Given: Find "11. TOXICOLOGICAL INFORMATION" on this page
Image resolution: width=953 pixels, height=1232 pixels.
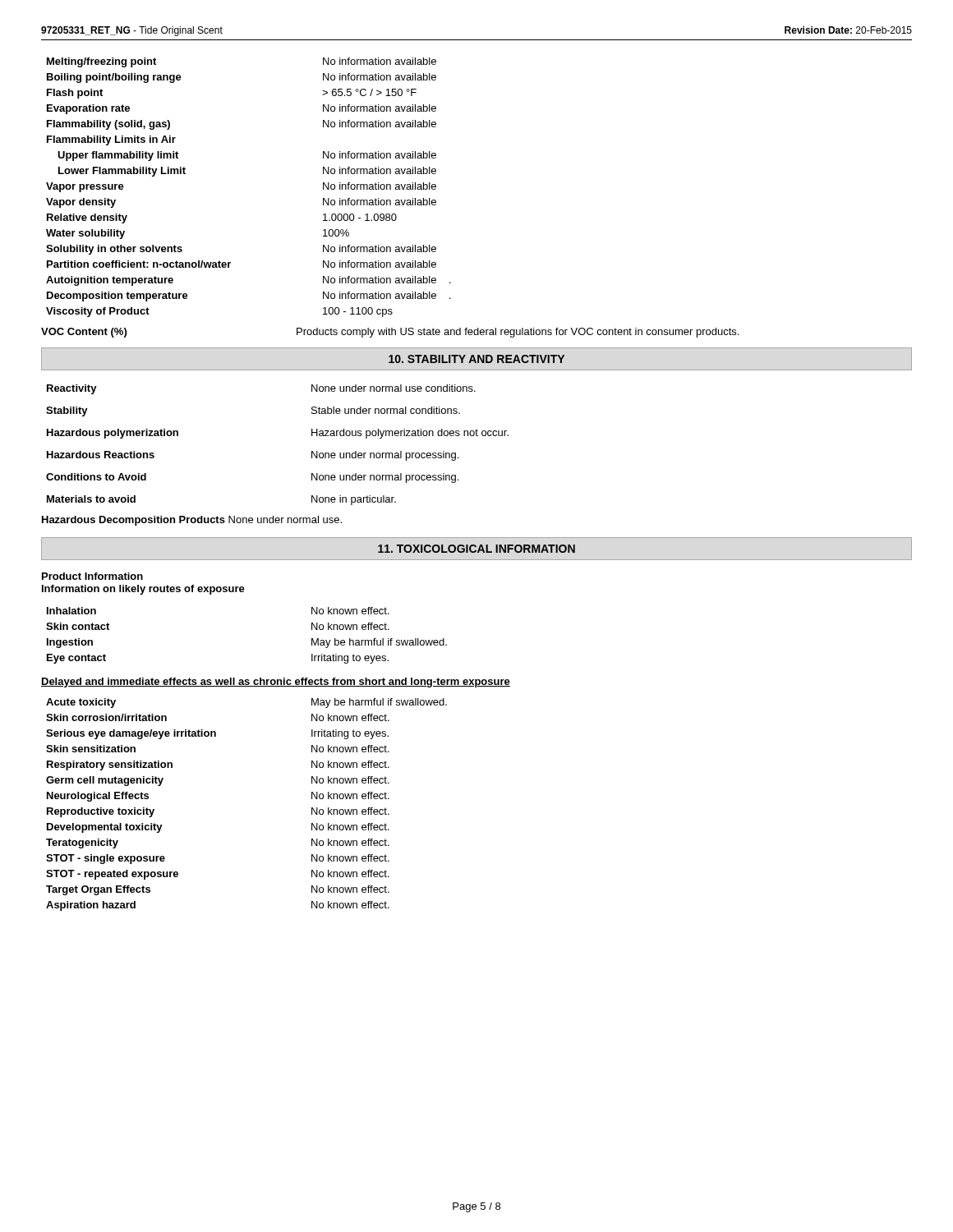Looking at the screenshot, I should tap(476, 549).
